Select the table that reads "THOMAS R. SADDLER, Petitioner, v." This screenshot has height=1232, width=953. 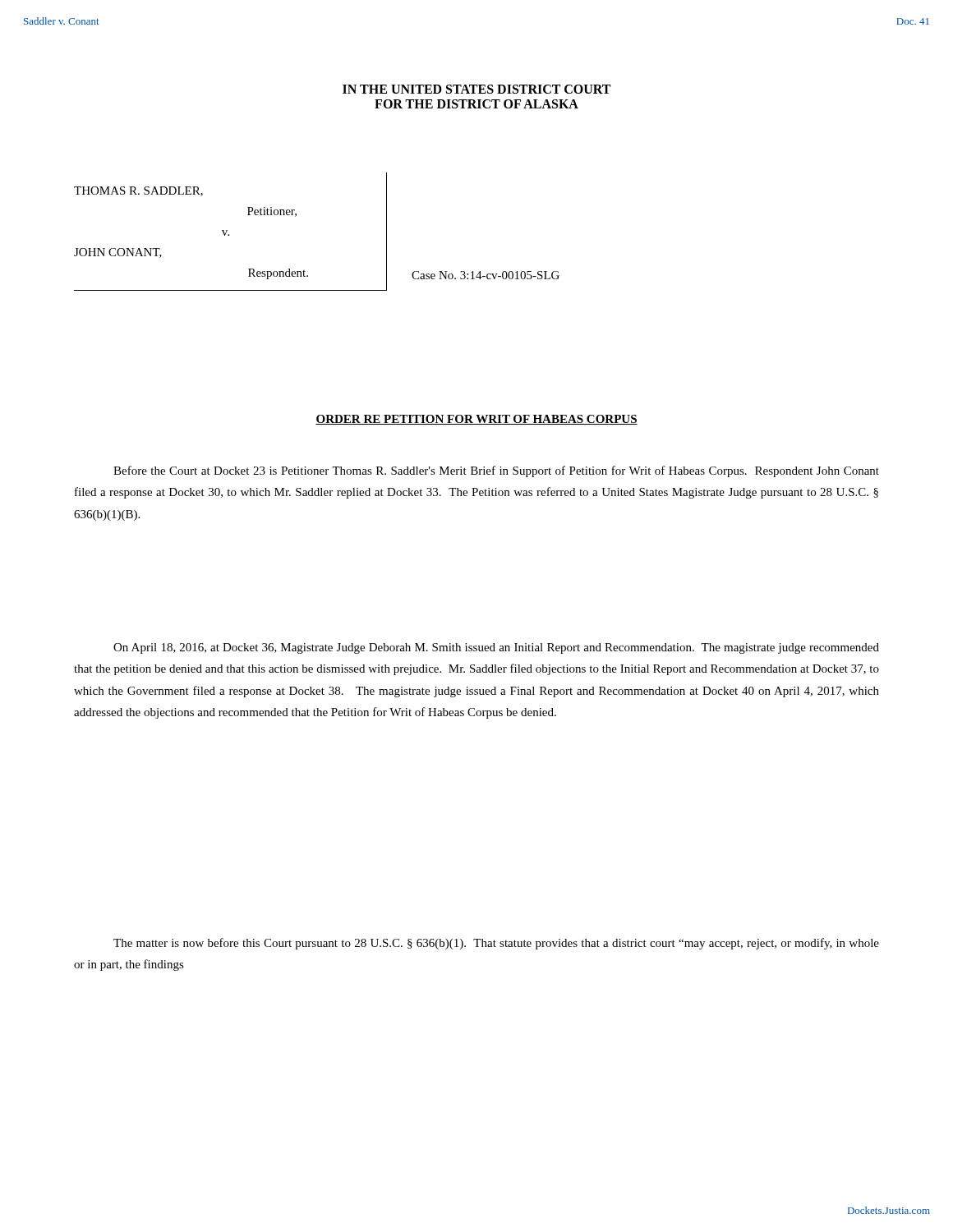pyautogui.click(x=476, y=232)
